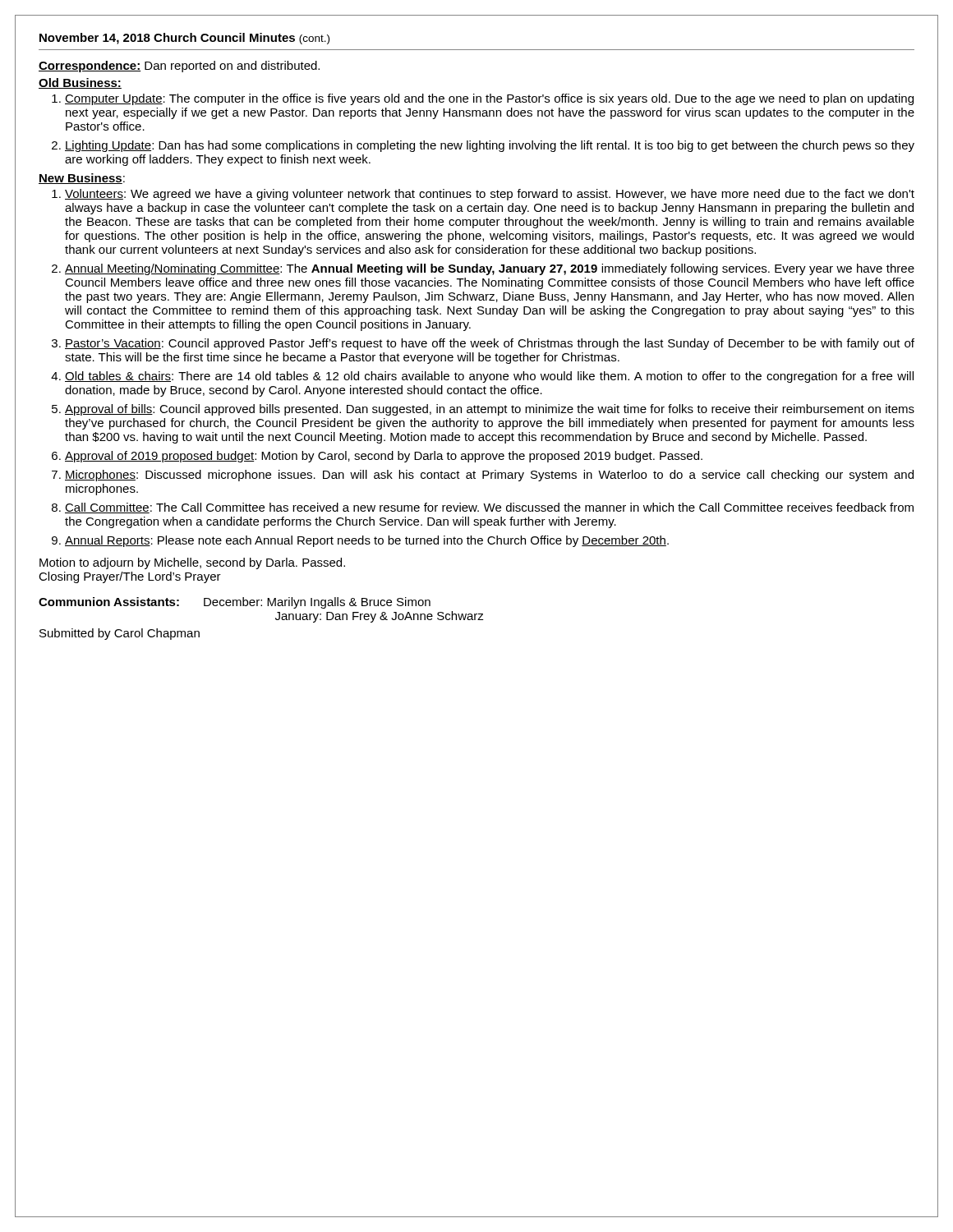This screenshot has width=953, height=1232.
Task: Where is the passage that starts "Computer Update: The computer in"?
Action: click(x=490, y=112)
